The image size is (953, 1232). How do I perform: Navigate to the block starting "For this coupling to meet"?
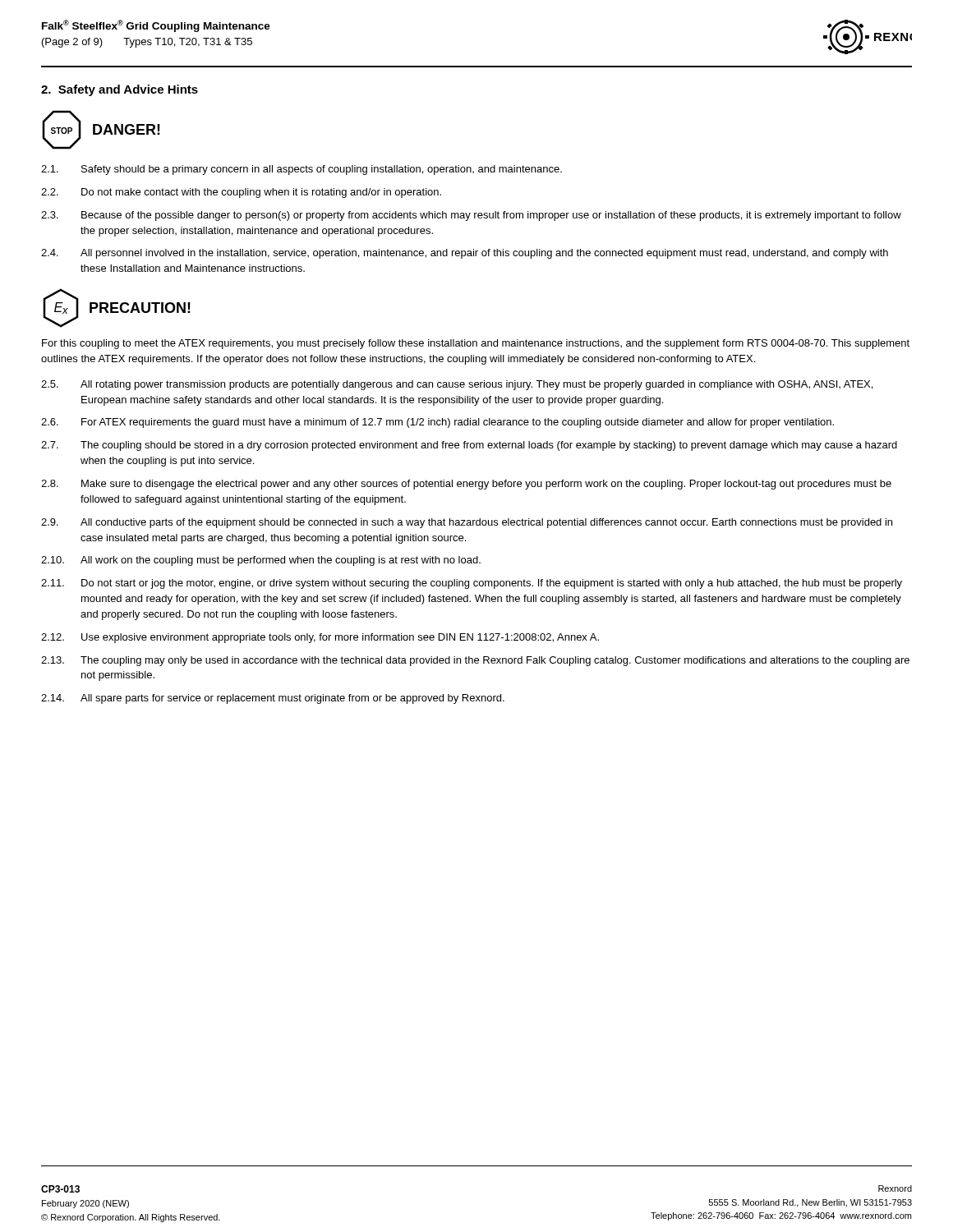coord(475,351)
